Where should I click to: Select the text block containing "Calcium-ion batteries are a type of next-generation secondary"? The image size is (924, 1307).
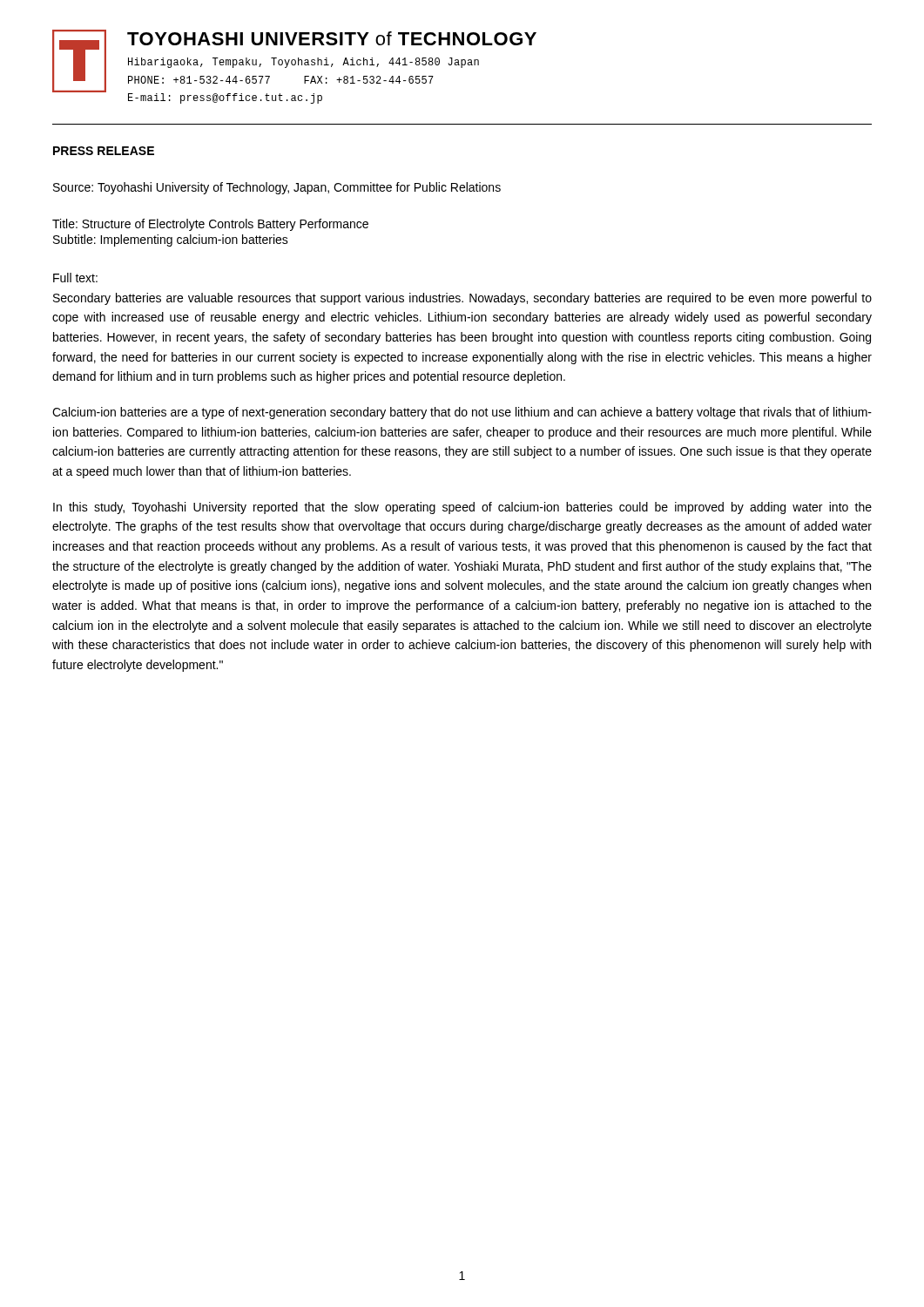click(x=462, y=442)
